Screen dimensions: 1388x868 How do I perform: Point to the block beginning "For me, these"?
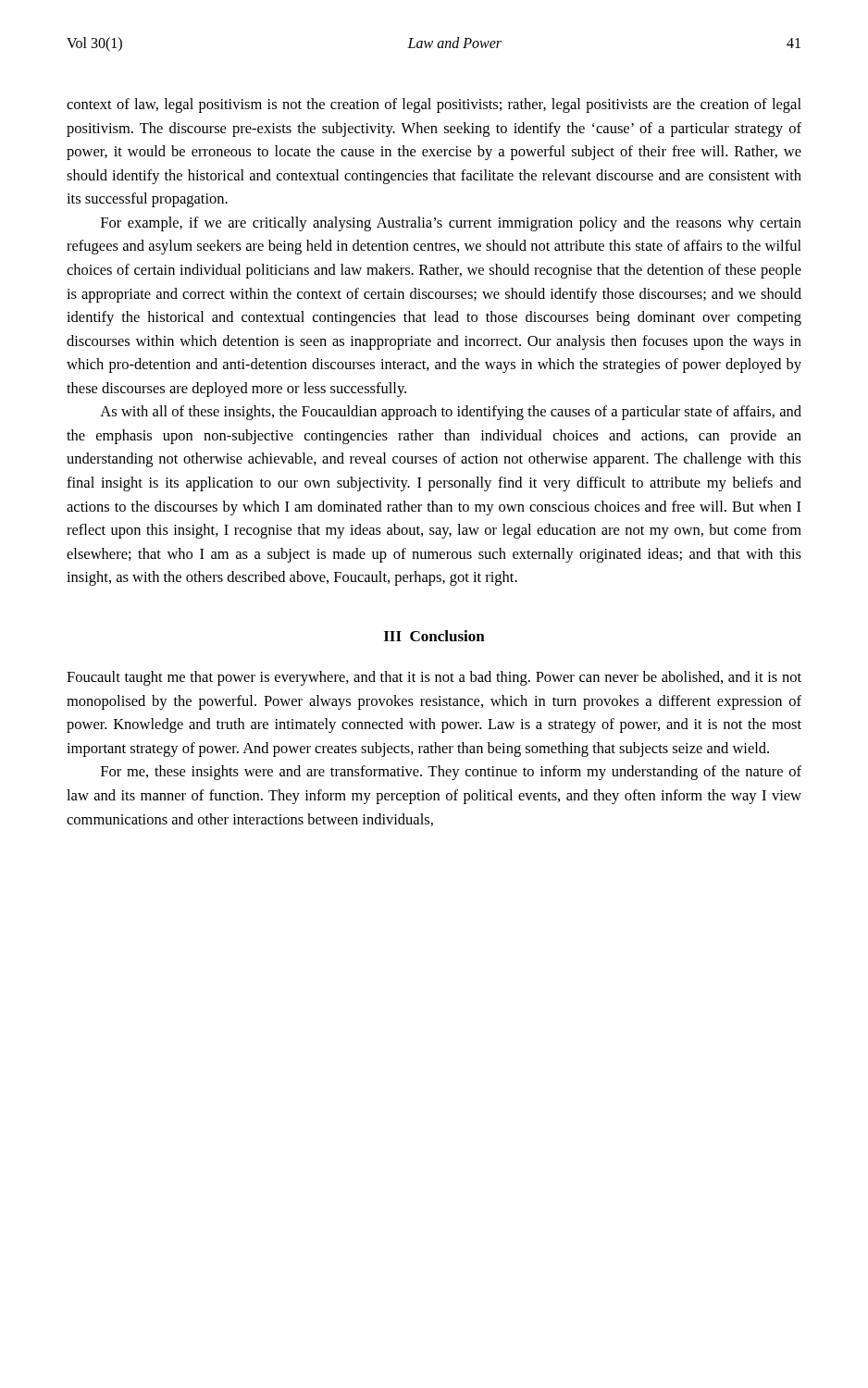coord(434,796)
